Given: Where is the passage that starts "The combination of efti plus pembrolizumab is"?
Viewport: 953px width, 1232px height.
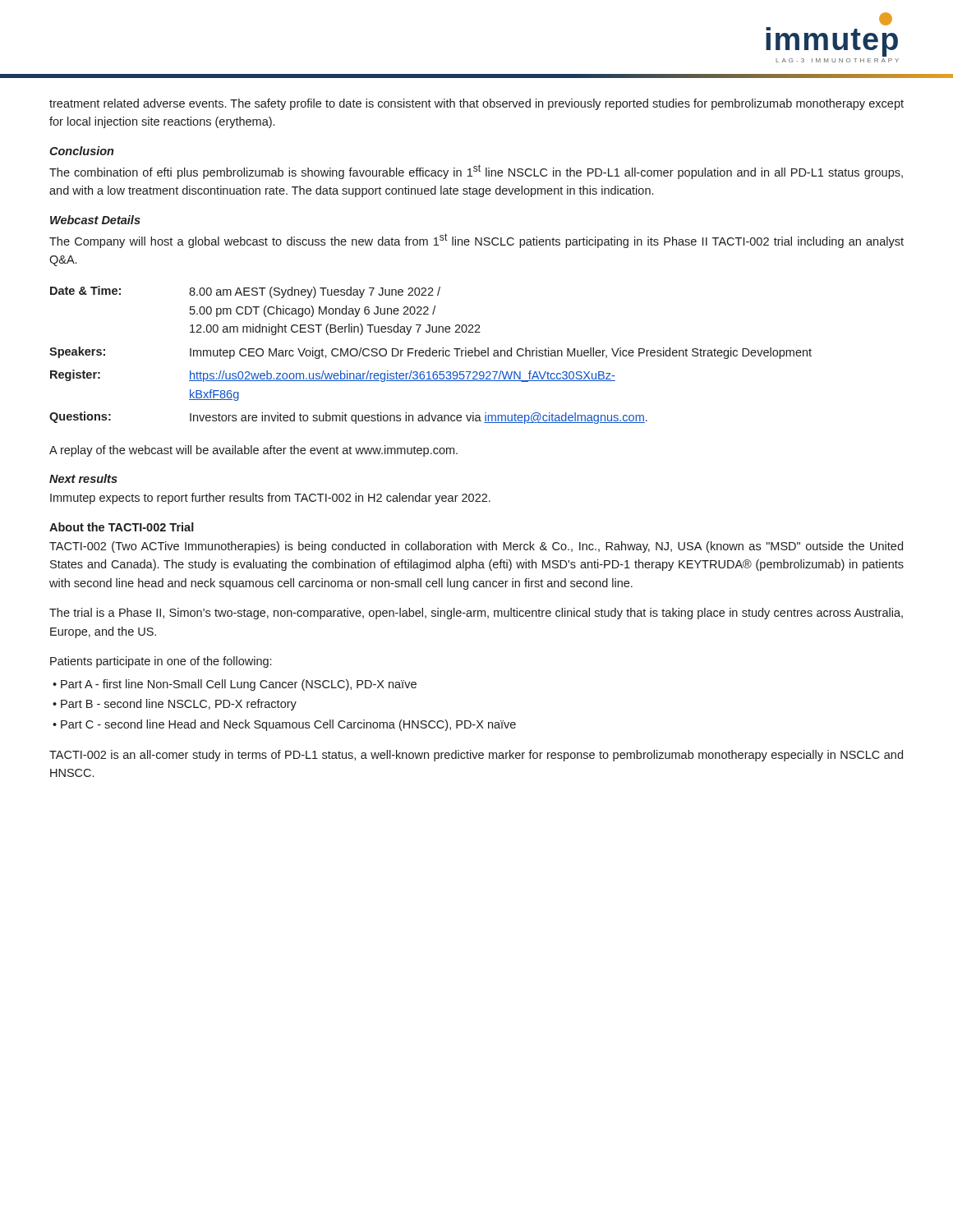Looking at the screenshot, I should point(476,180).
